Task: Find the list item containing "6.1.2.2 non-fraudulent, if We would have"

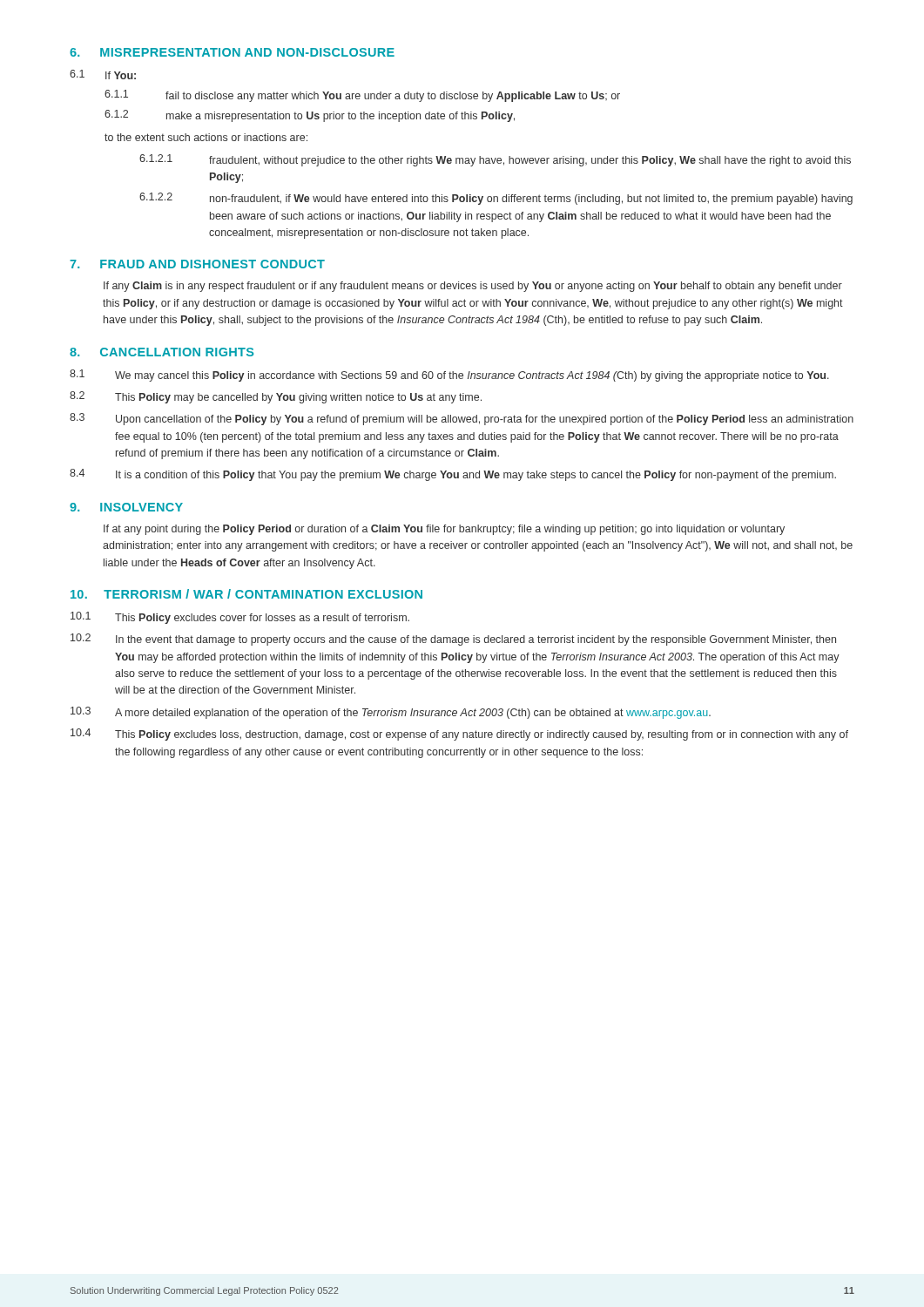Action: (x=497, y=216)
